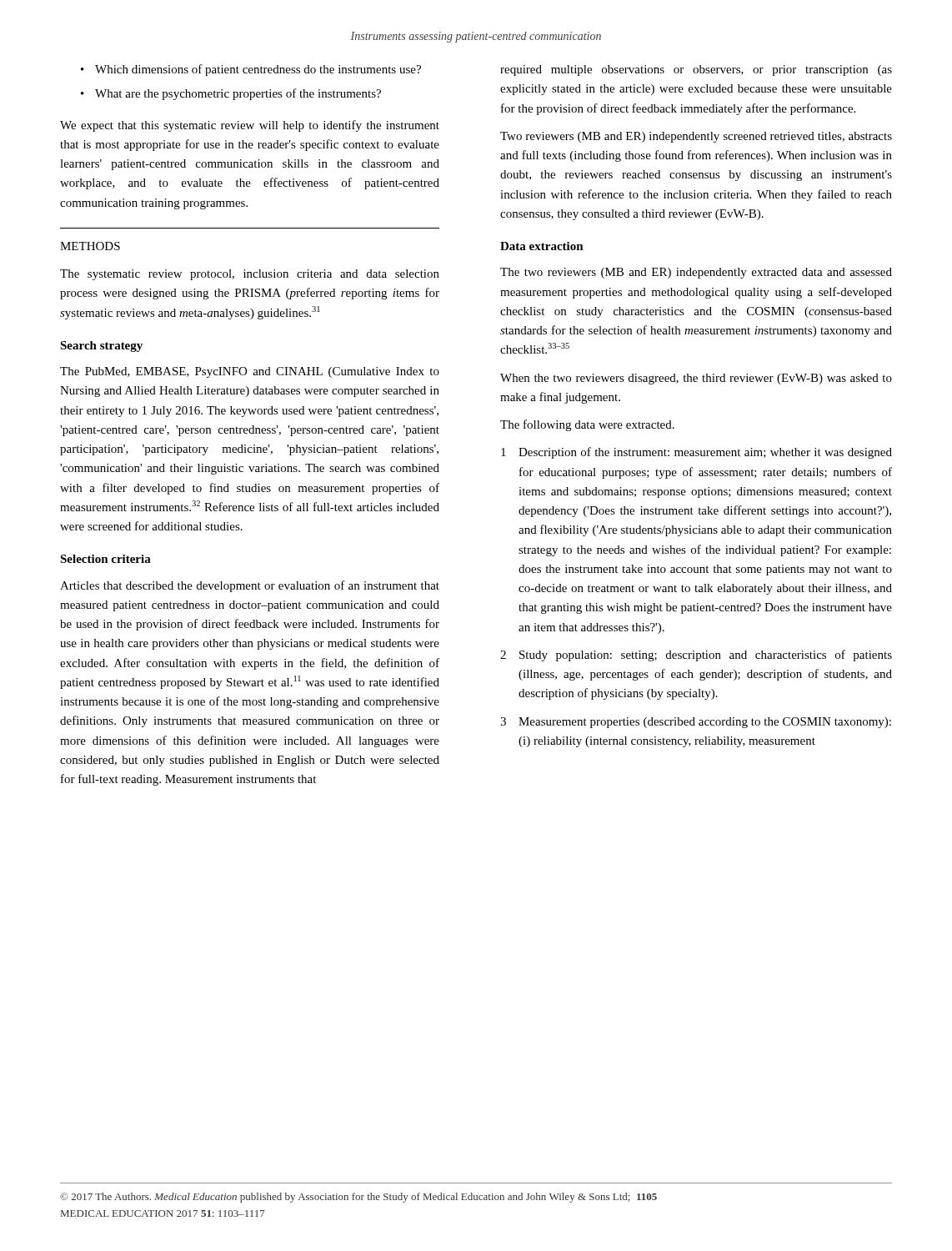Image resolution: width=952 pixels, height=1251 pixels.
Task: Where does it say "Data extraction"?
Action: point(542,246)
